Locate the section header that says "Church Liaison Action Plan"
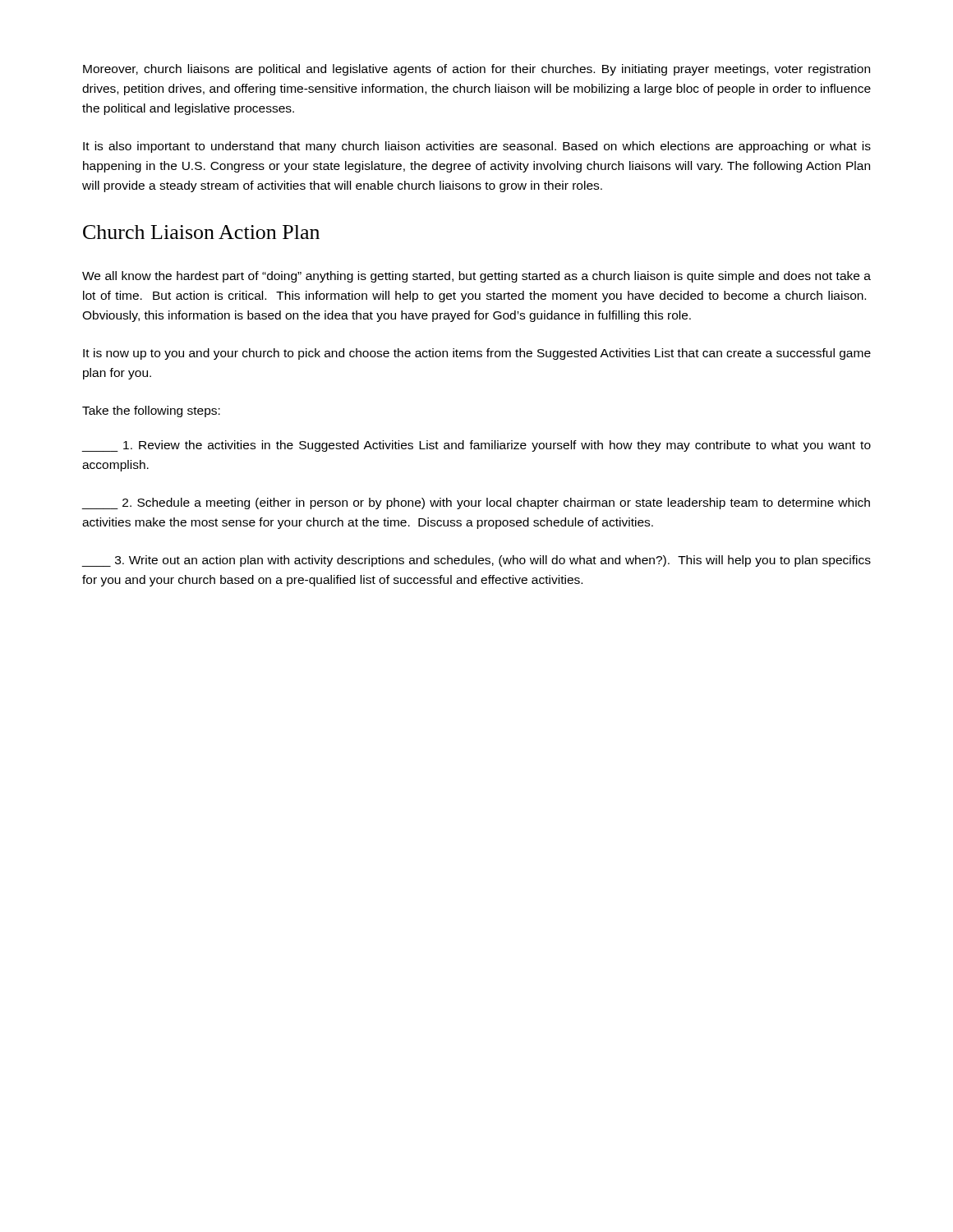Screen dimensions: 1232x953 click(x=201, y=232)
